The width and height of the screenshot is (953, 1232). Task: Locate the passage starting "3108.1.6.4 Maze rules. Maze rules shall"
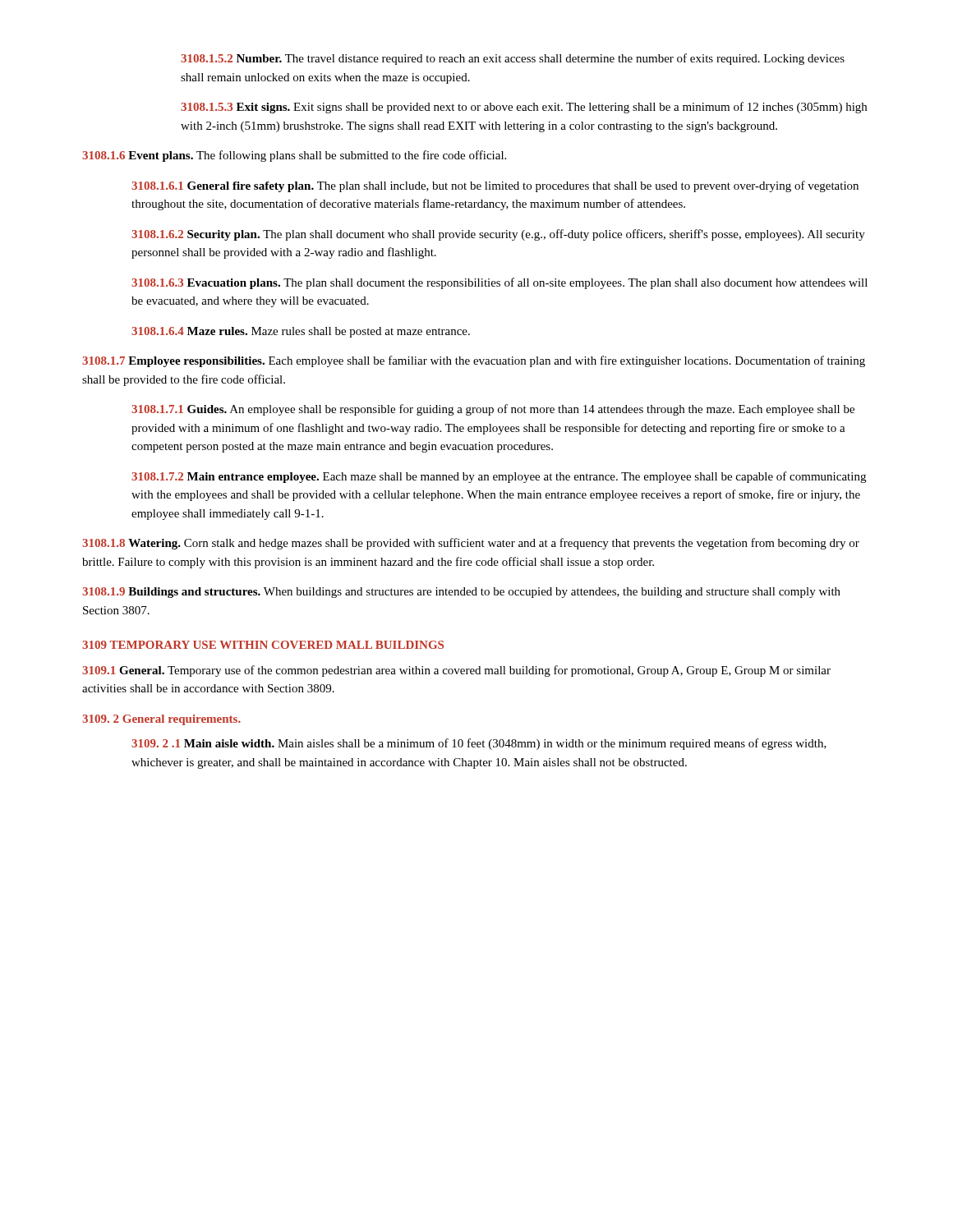301,331
